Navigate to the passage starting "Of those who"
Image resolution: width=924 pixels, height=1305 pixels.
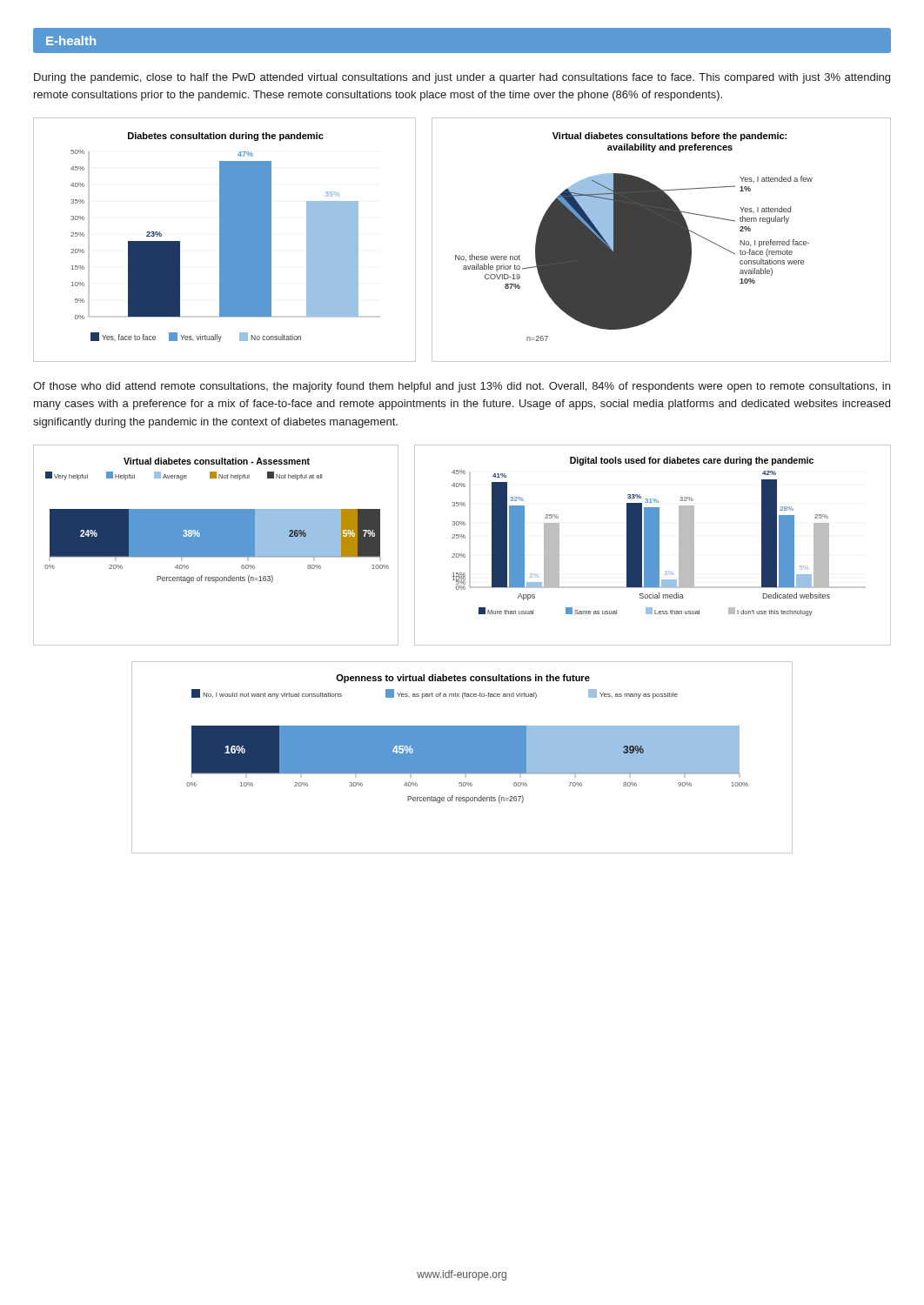click(x=462, y=404)
